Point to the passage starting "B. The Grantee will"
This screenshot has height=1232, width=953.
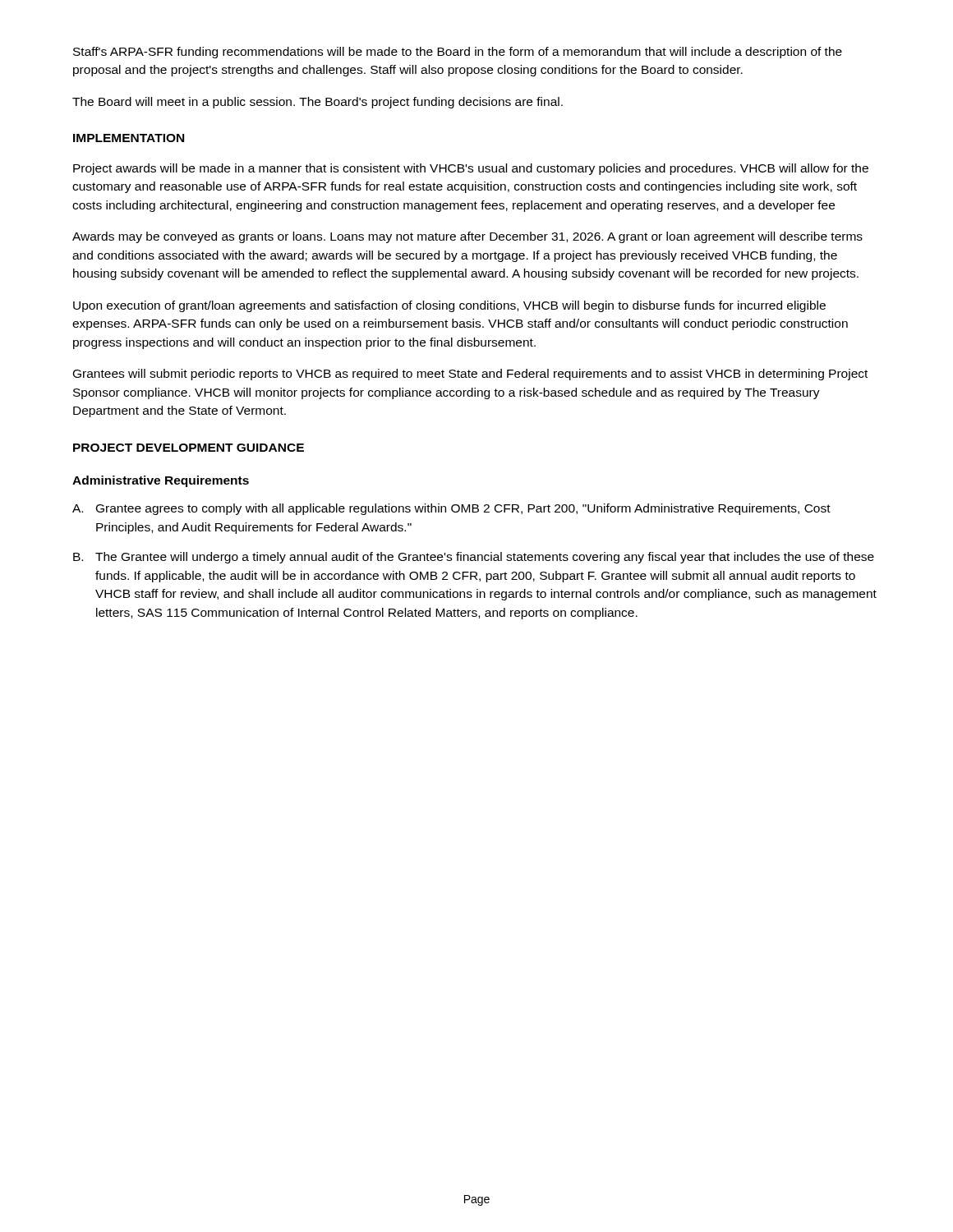(476, 585)
